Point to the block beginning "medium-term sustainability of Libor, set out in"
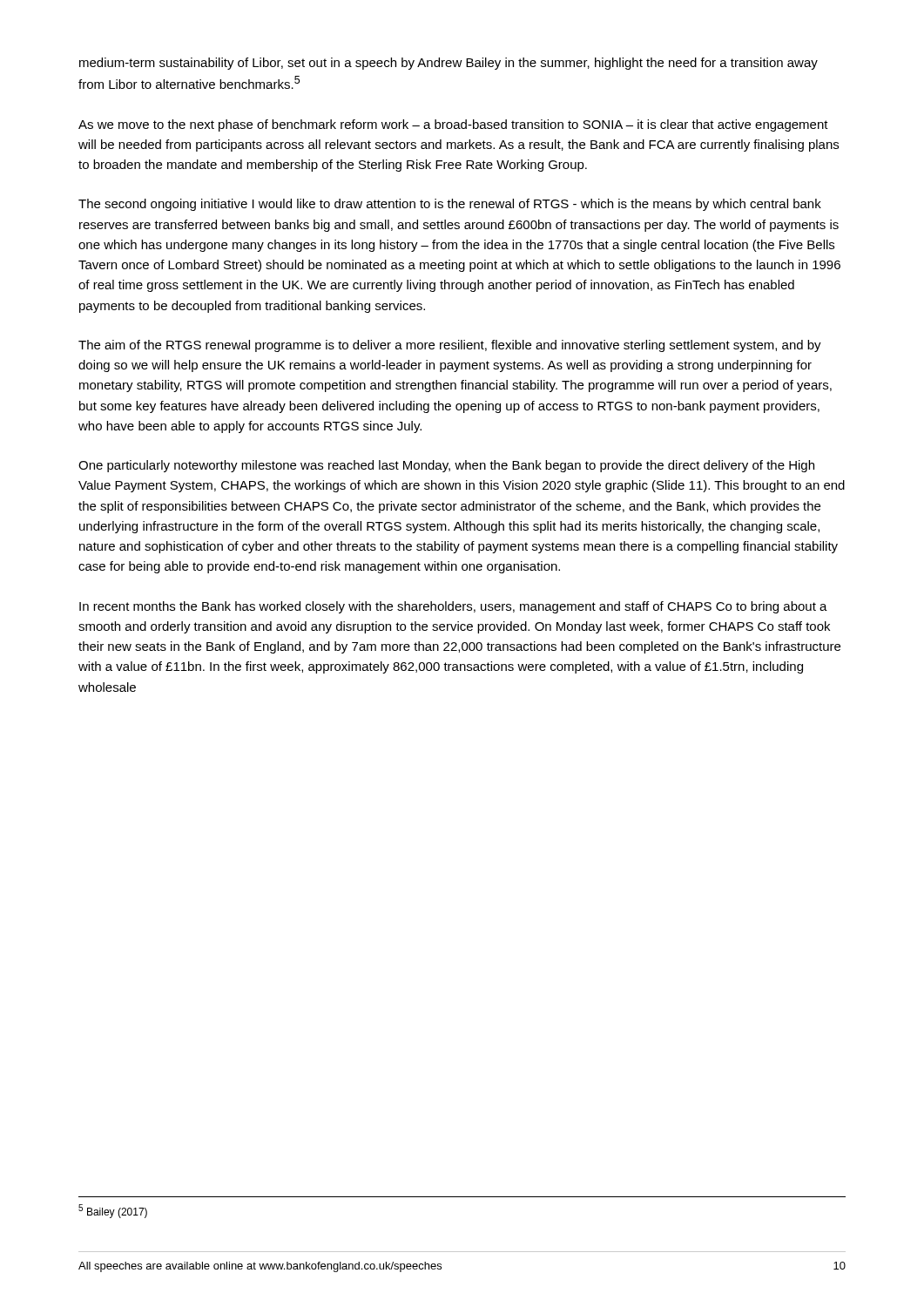924x1307 pixels. 448,73
